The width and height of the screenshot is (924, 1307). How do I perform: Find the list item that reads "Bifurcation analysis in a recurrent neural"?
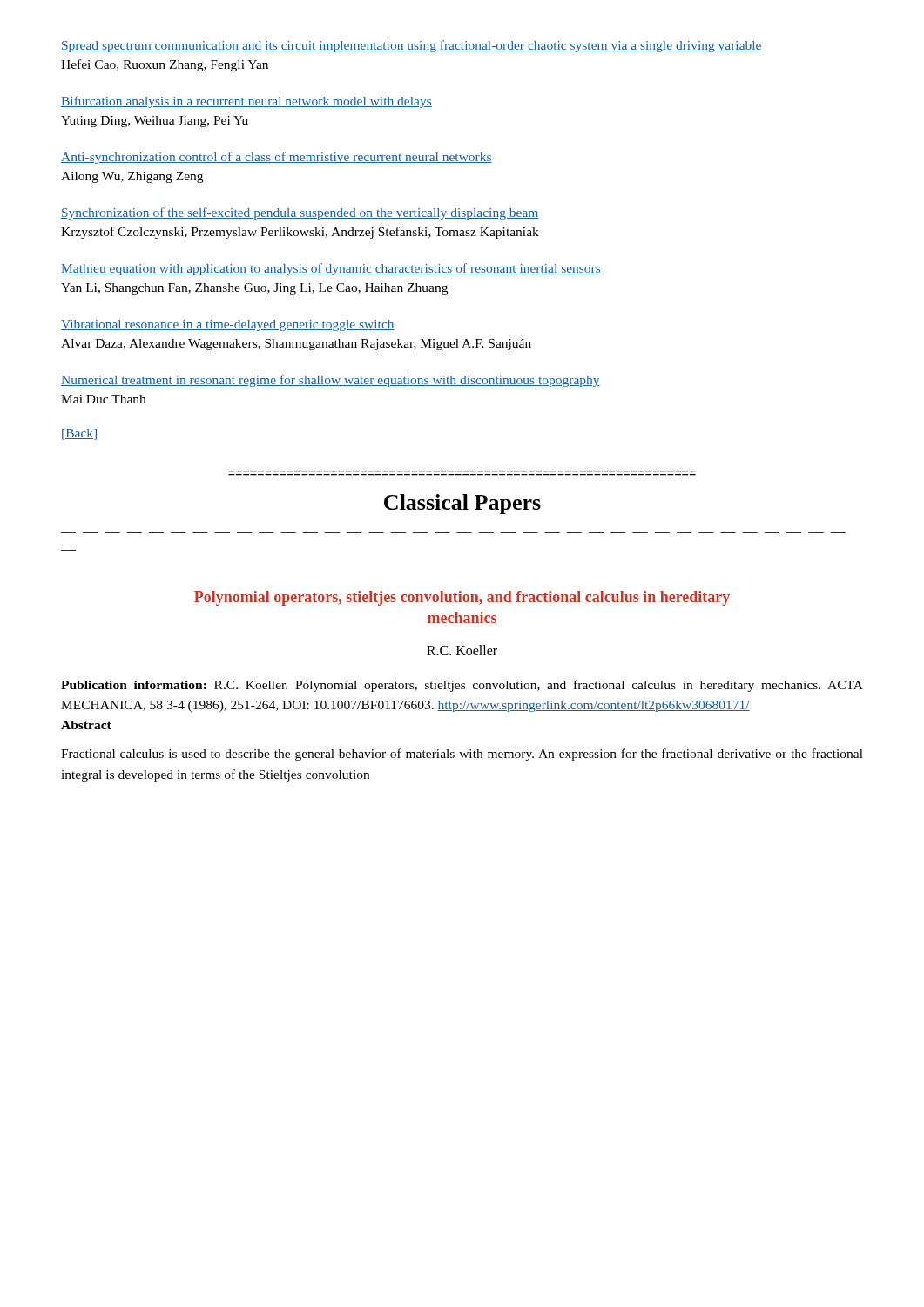(246, 102)
